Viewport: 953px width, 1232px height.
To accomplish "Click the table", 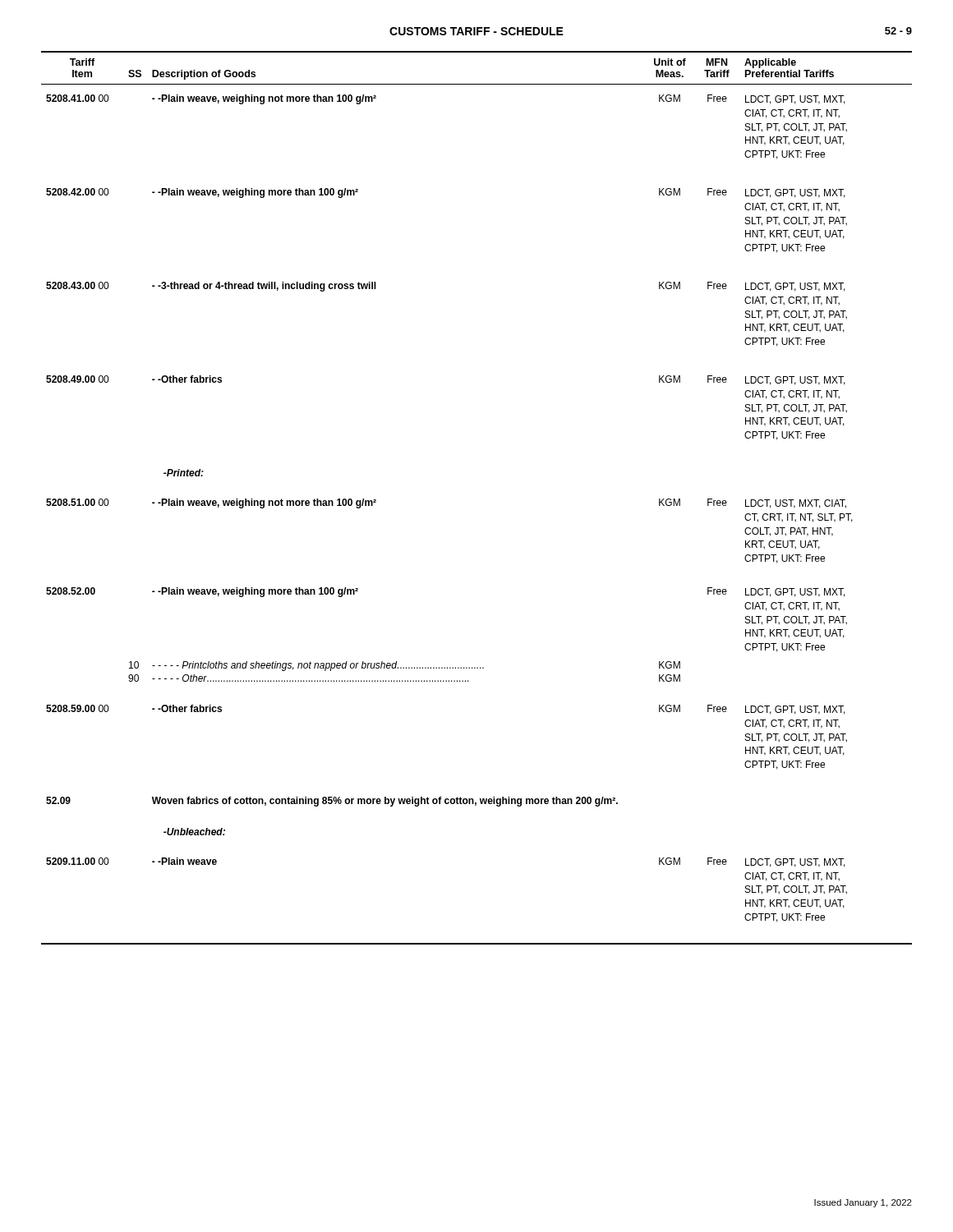I will (476, 498).
